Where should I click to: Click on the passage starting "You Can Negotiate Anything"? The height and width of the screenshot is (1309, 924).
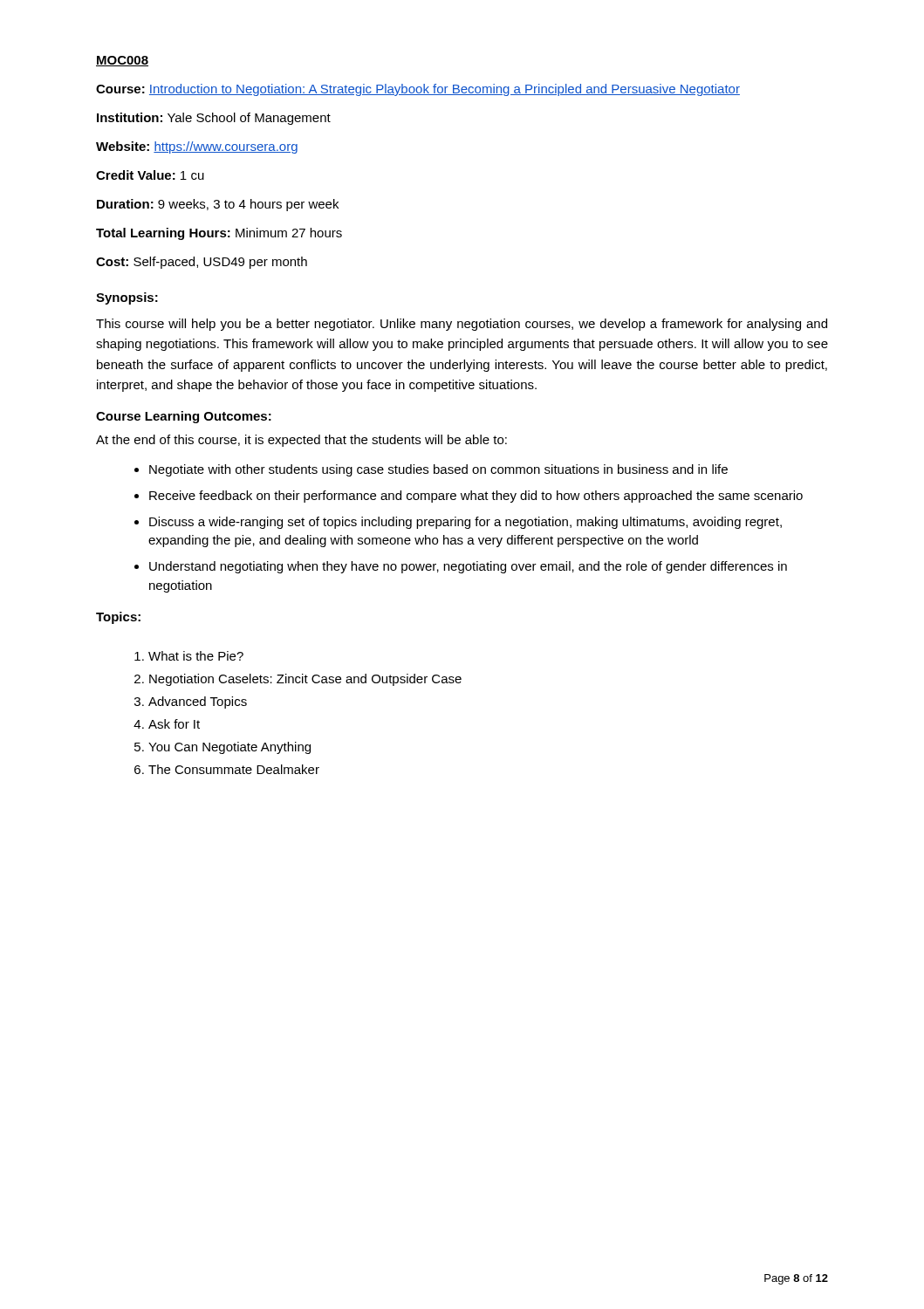230,746
